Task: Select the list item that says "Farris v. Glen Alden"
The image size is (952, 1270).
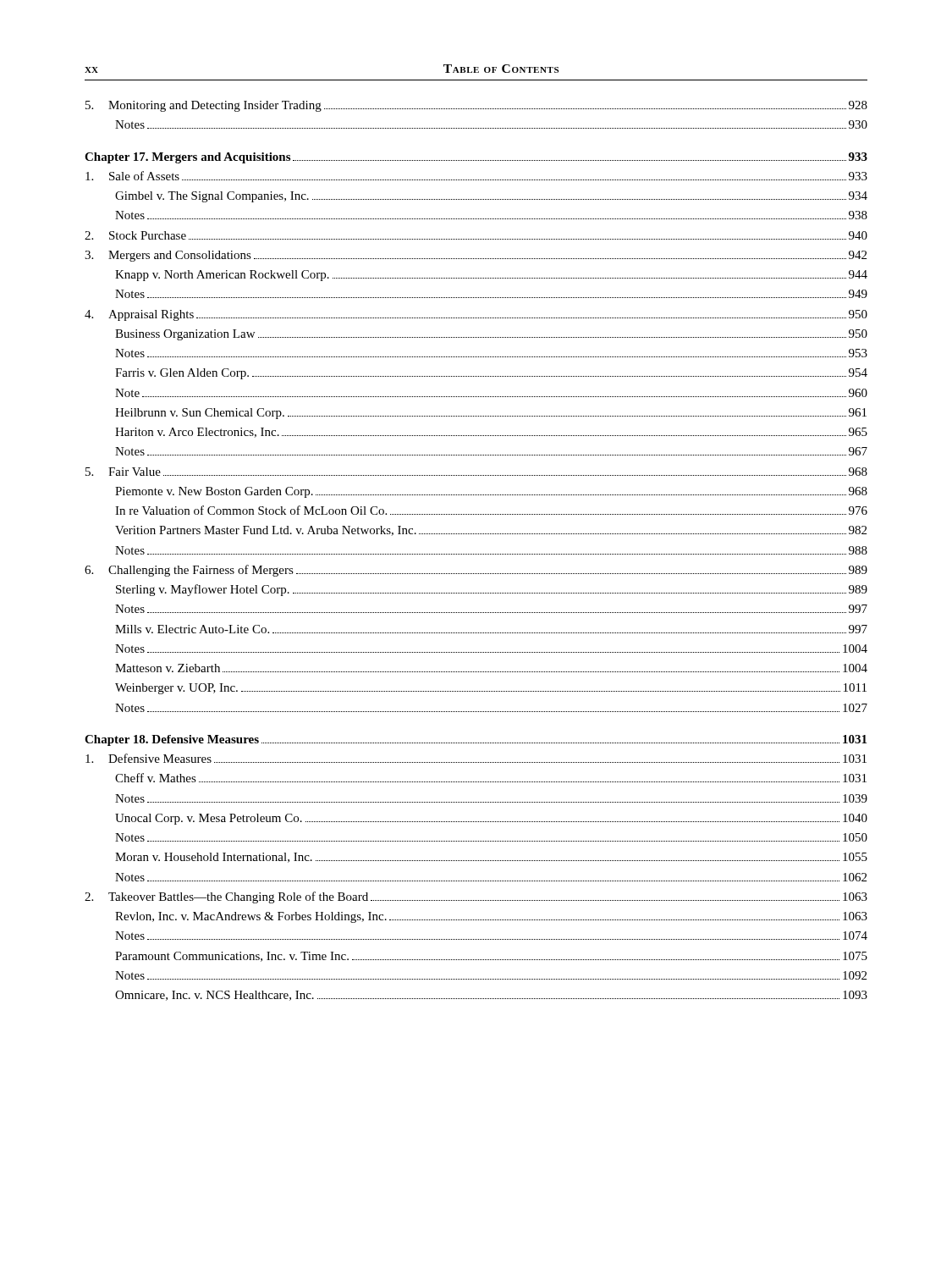Action: [491, 373]
